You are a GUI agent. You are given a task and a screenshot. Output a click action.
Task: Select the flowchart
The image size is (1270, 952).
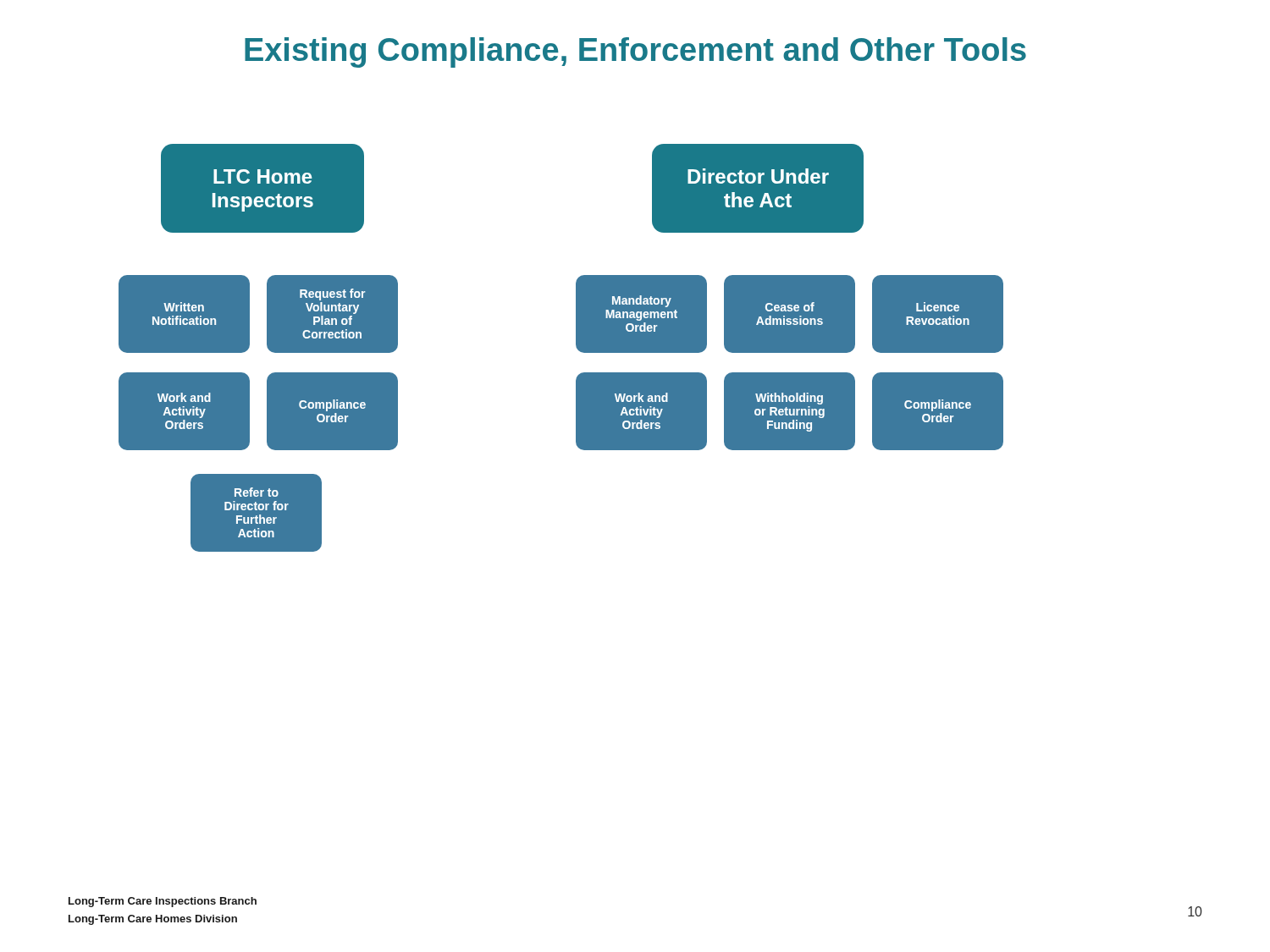(x=635, y=493)
